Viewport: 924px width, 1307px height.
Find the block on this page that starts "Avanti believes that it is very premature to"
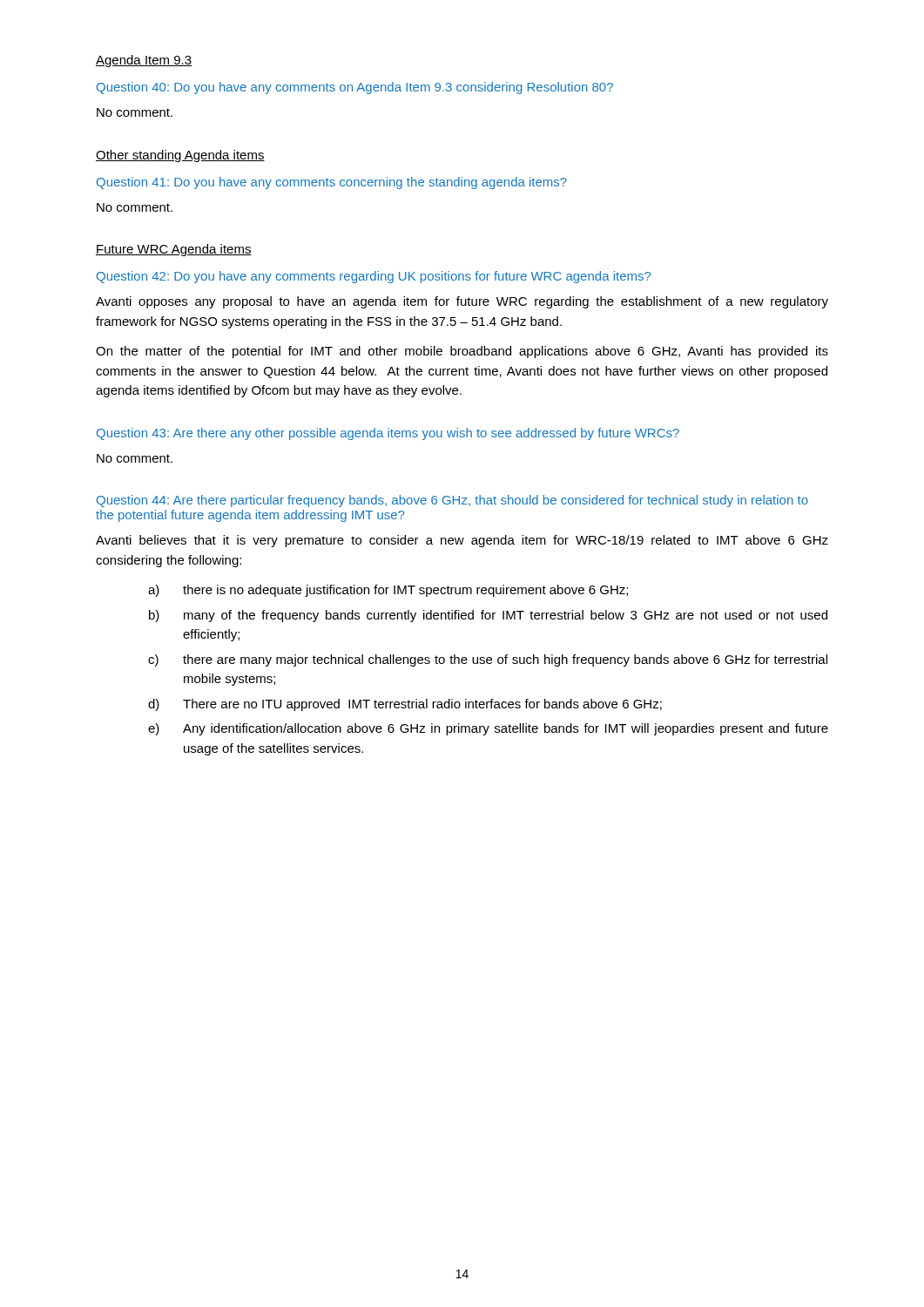(462, 550)
